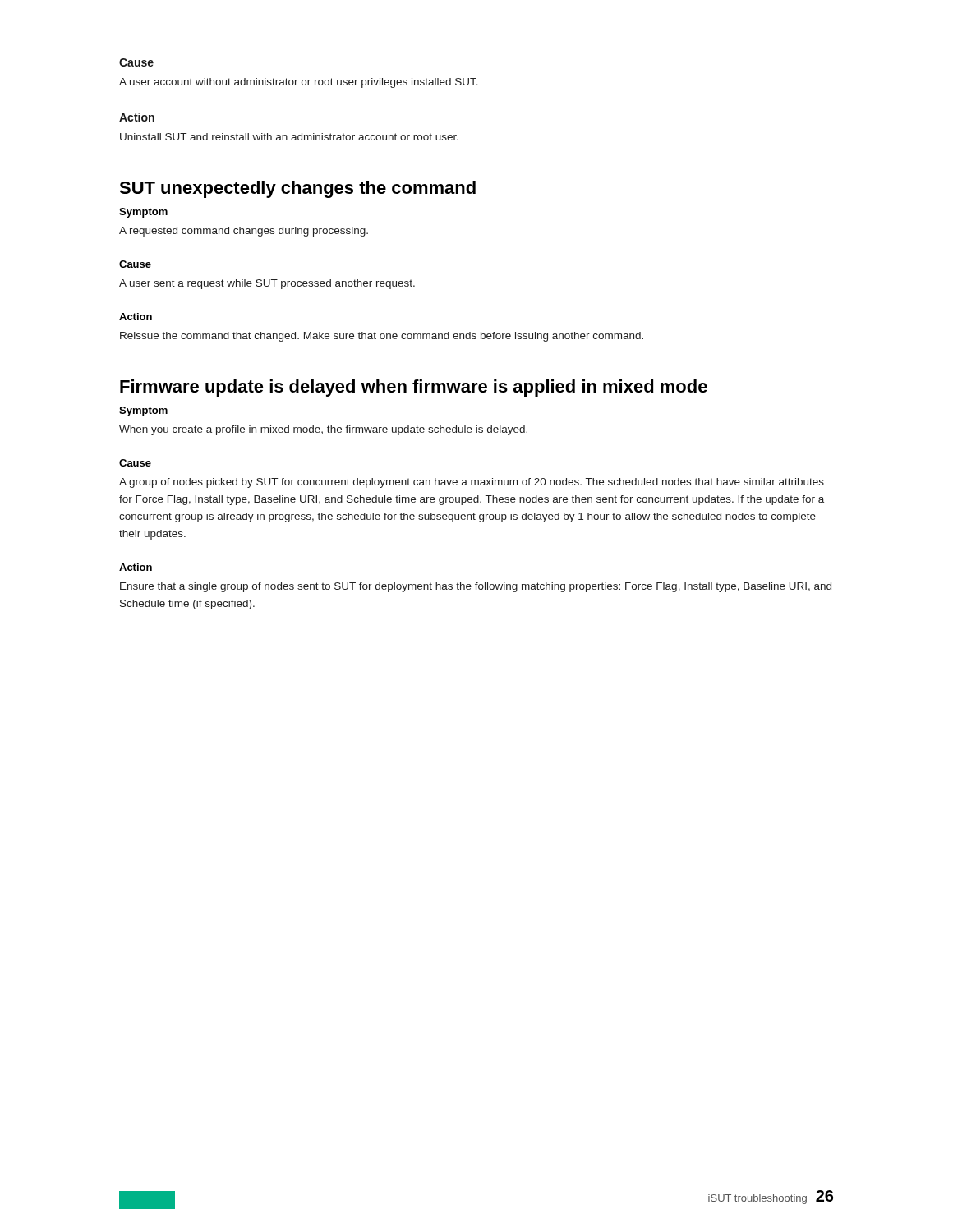
Task: Click on the text block containing "When you create"
Action: 324,429
